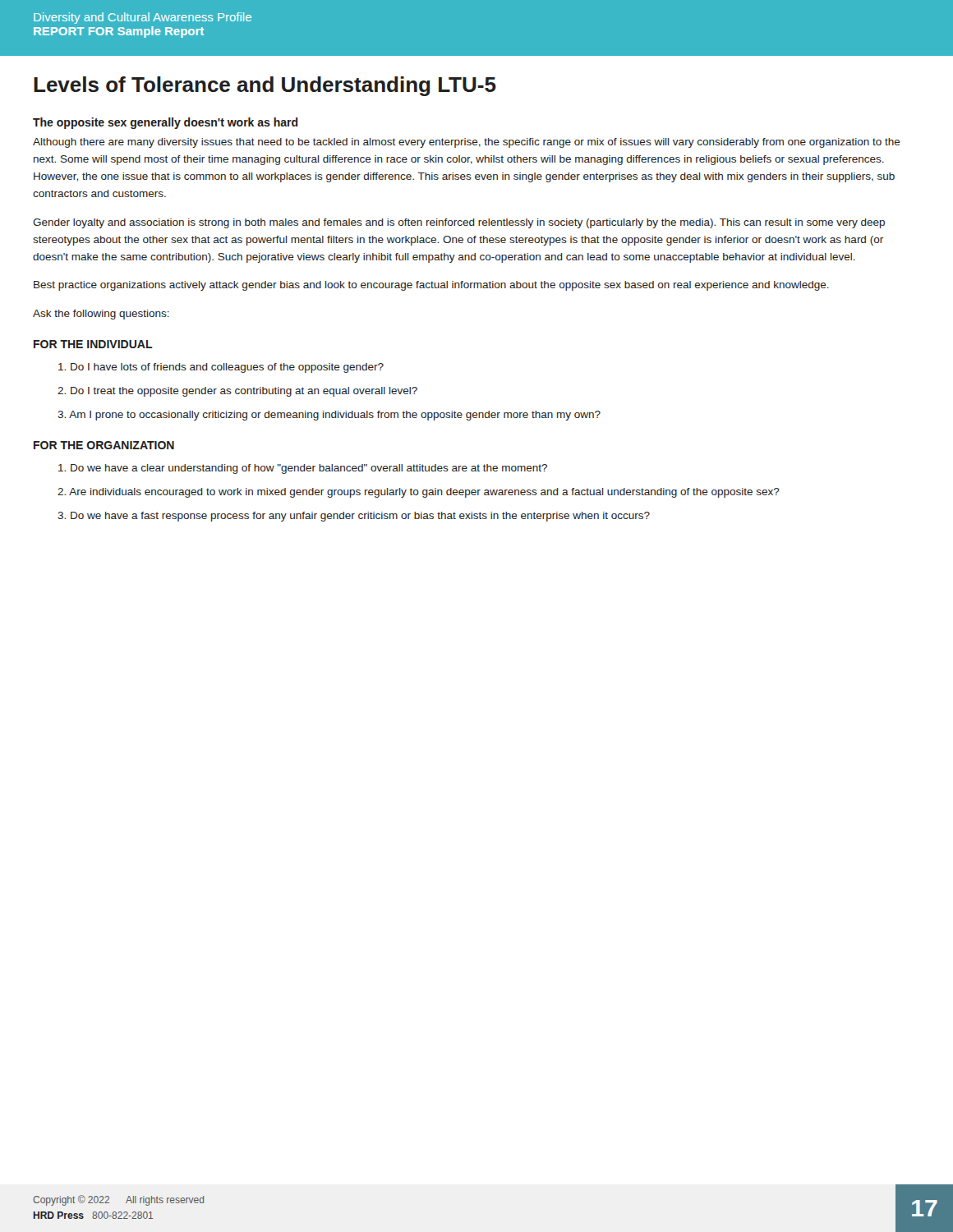Click on the text block that says "Best practice organizations actively attack gender bias and"
Viewport: 953px width, 1232px height.
pos(476,286)
